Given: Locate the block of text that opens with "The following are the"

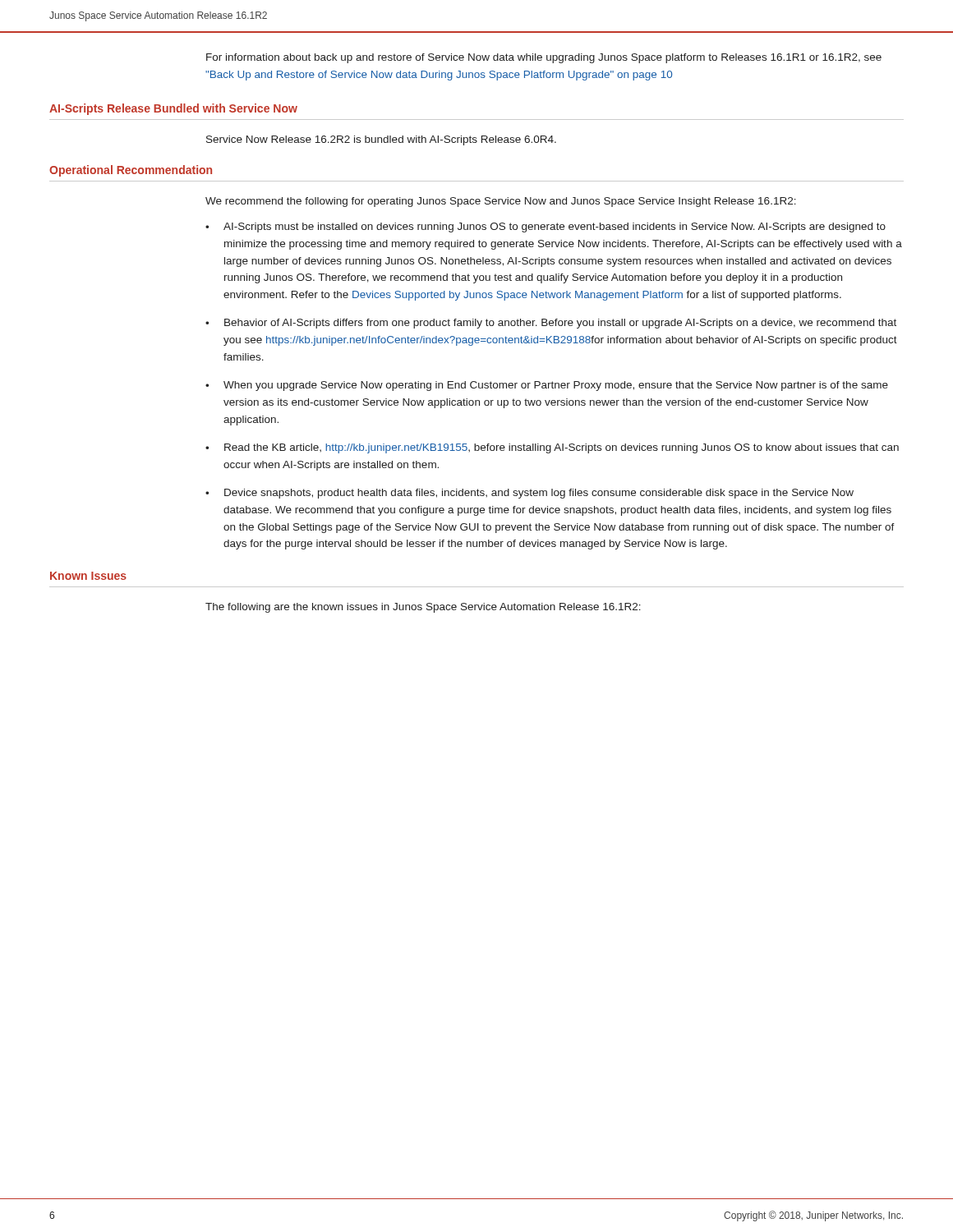Looking at the screenshot, I should pyautogui.click(x=423, y=607).
